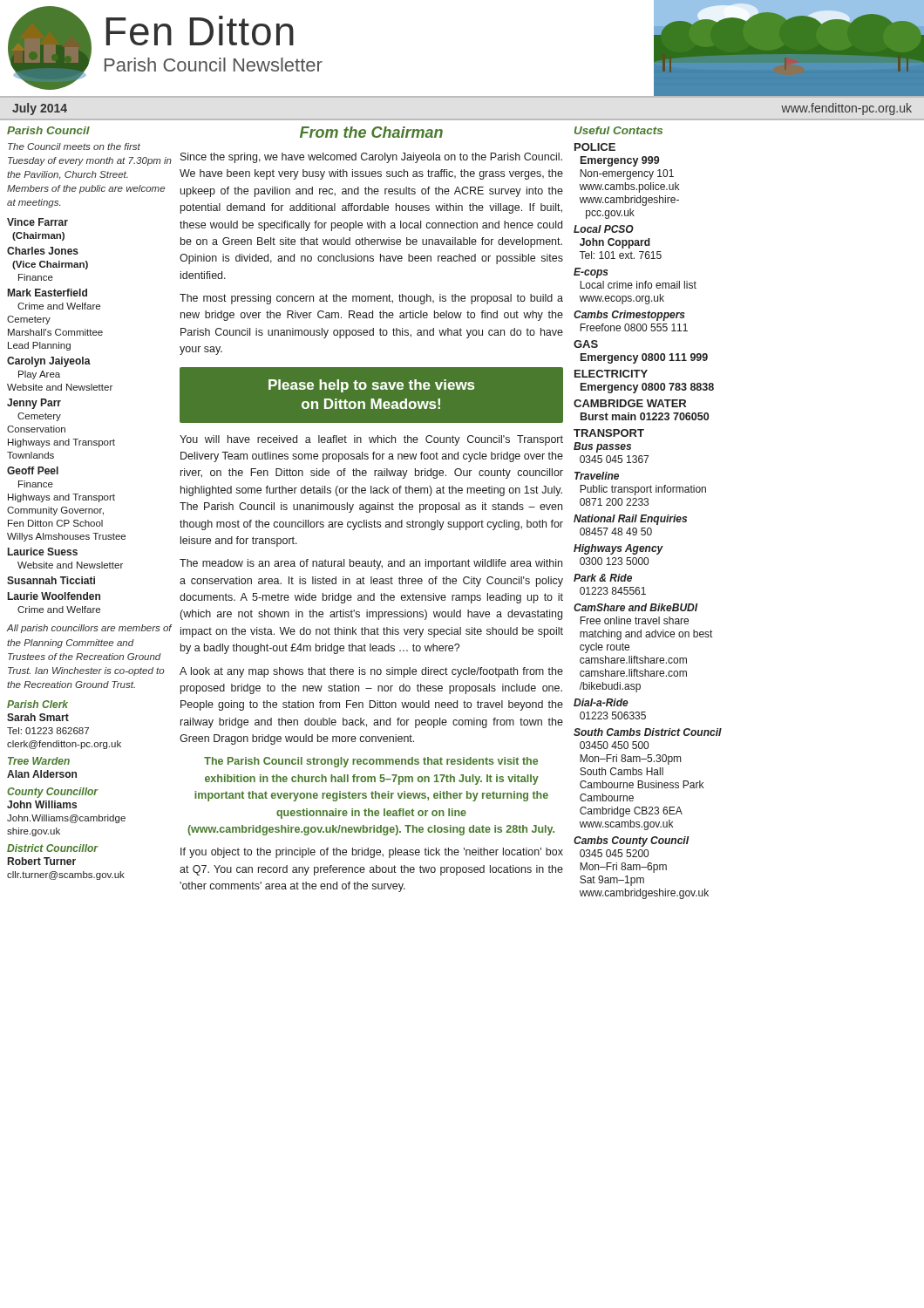Screen dimensions: 1308x924
Task: Locate the text "Susannah Ticciati"
Action: click(51, 581)
